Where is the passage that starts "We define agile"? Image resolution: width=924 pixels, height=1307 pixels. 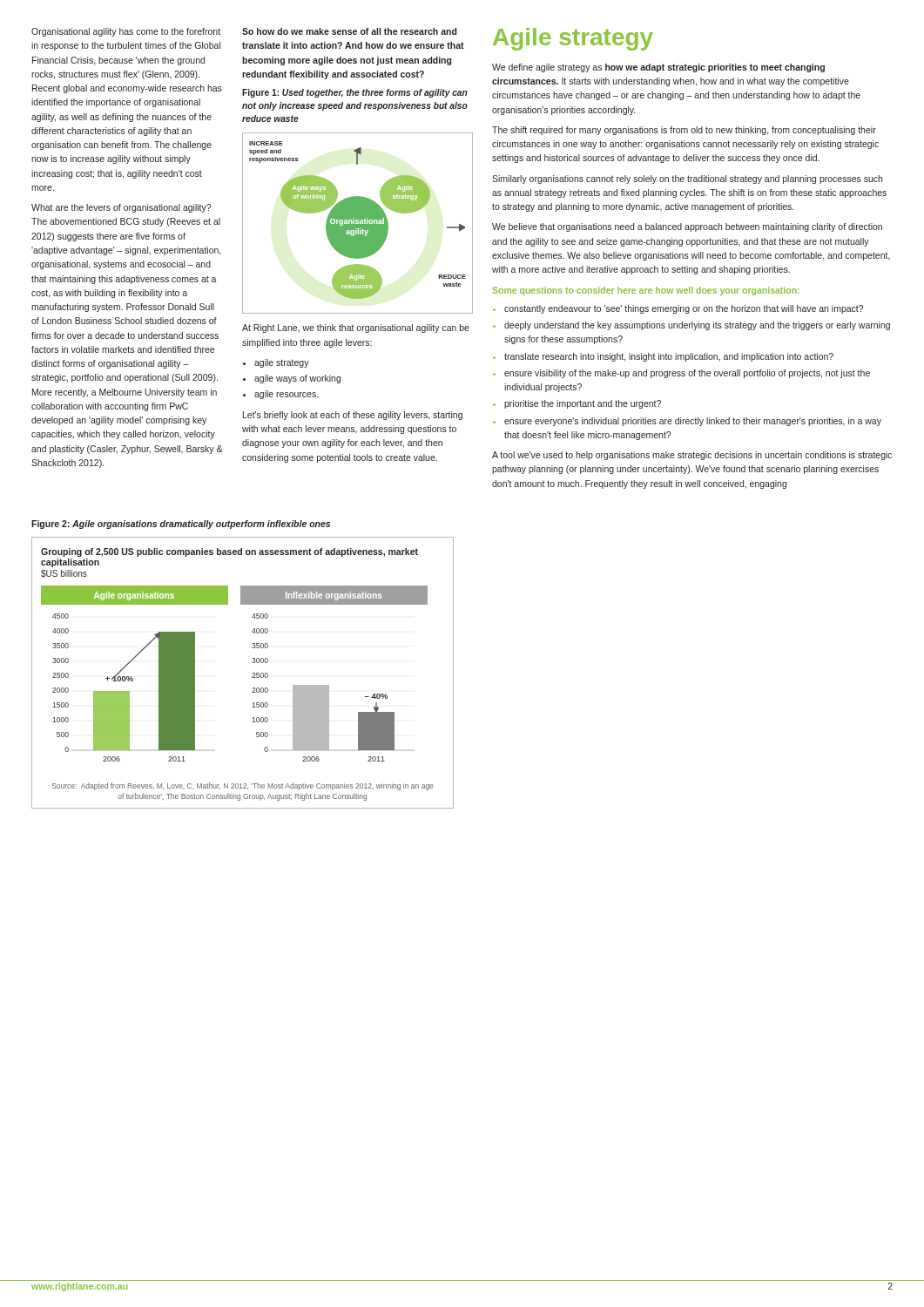click(x=692, y=88)
